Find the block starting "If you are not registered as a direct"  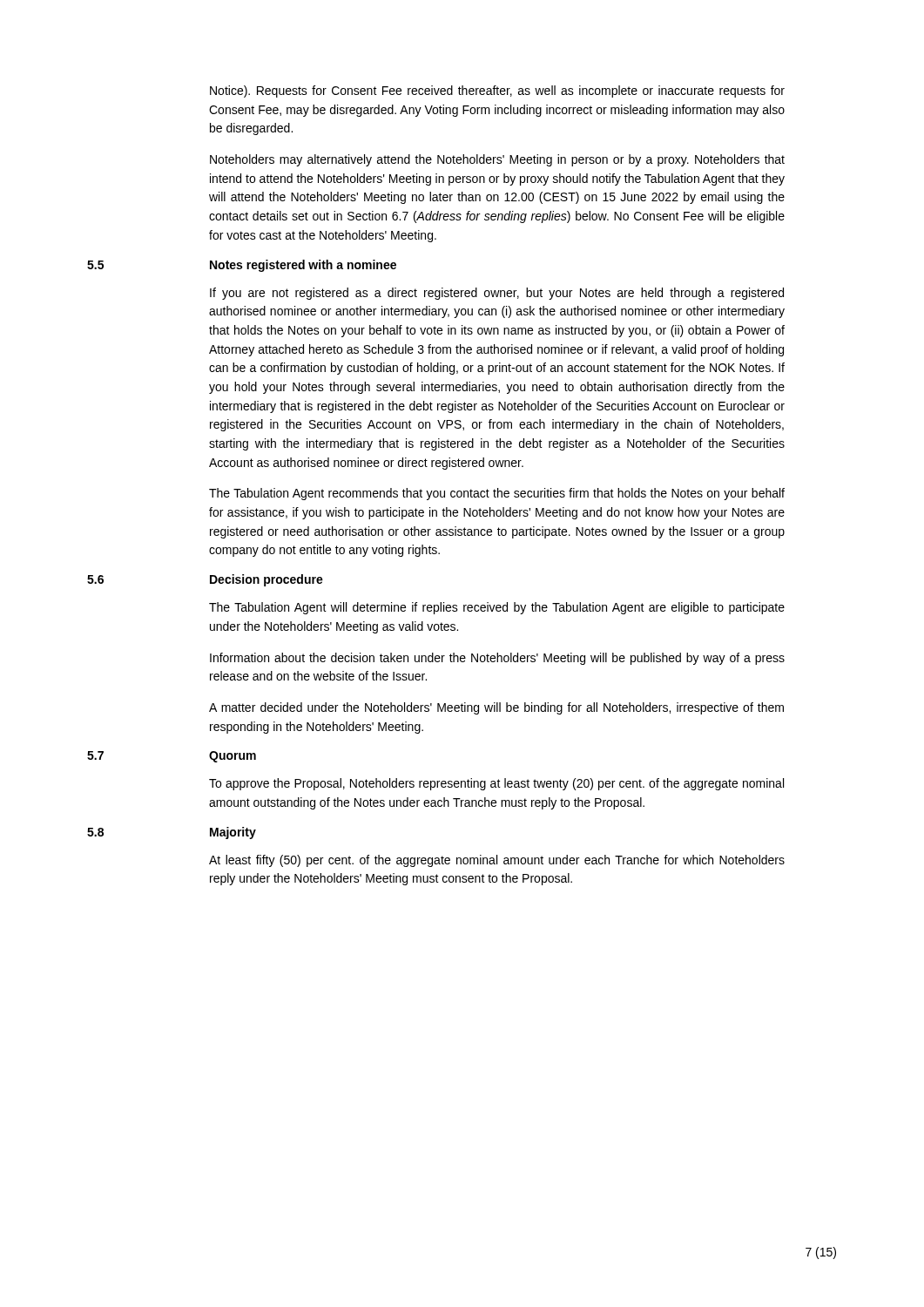pyautogui.click(x=497, y=422)
